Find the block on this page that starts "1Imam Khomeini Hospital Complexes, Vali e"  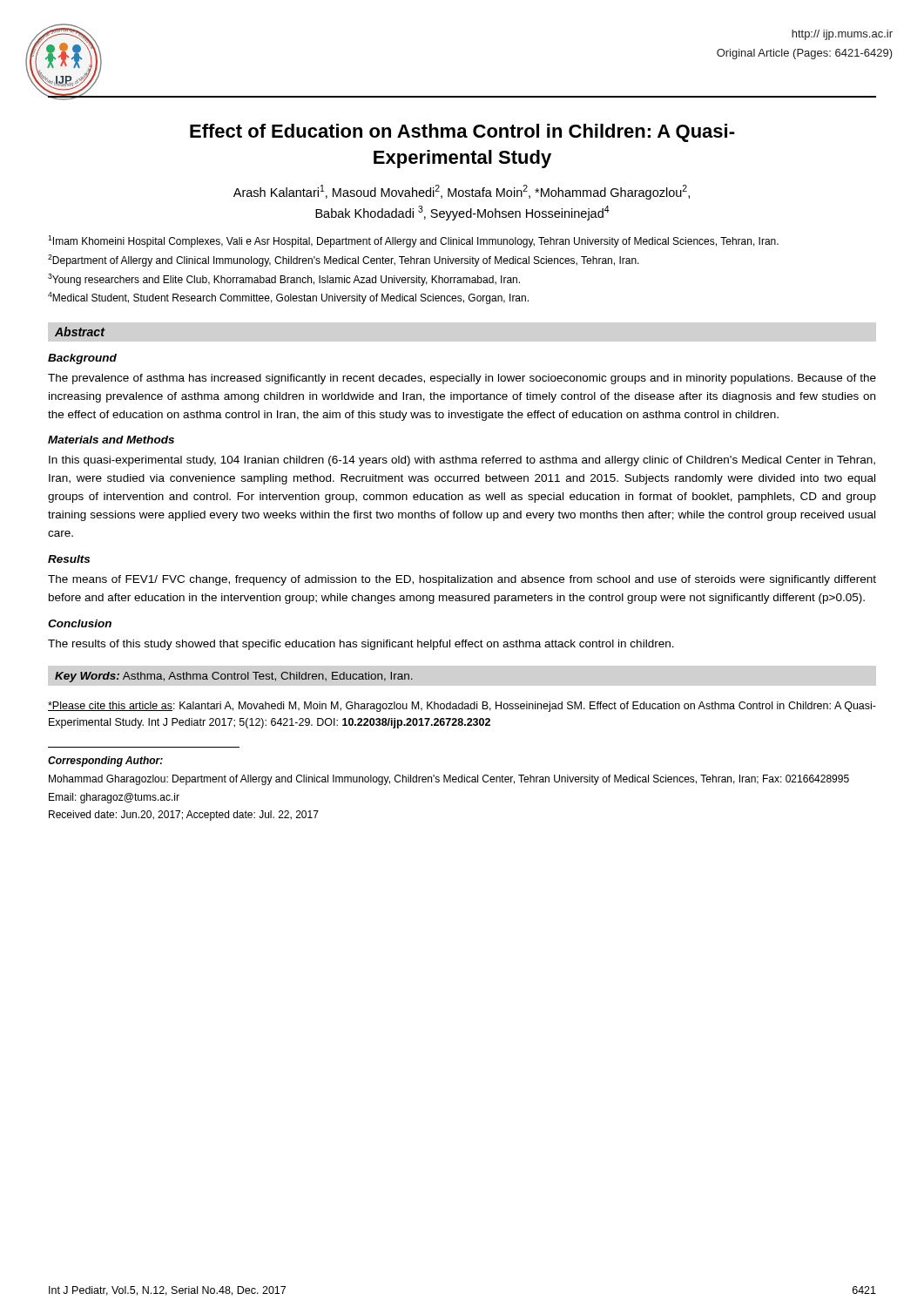462,270
